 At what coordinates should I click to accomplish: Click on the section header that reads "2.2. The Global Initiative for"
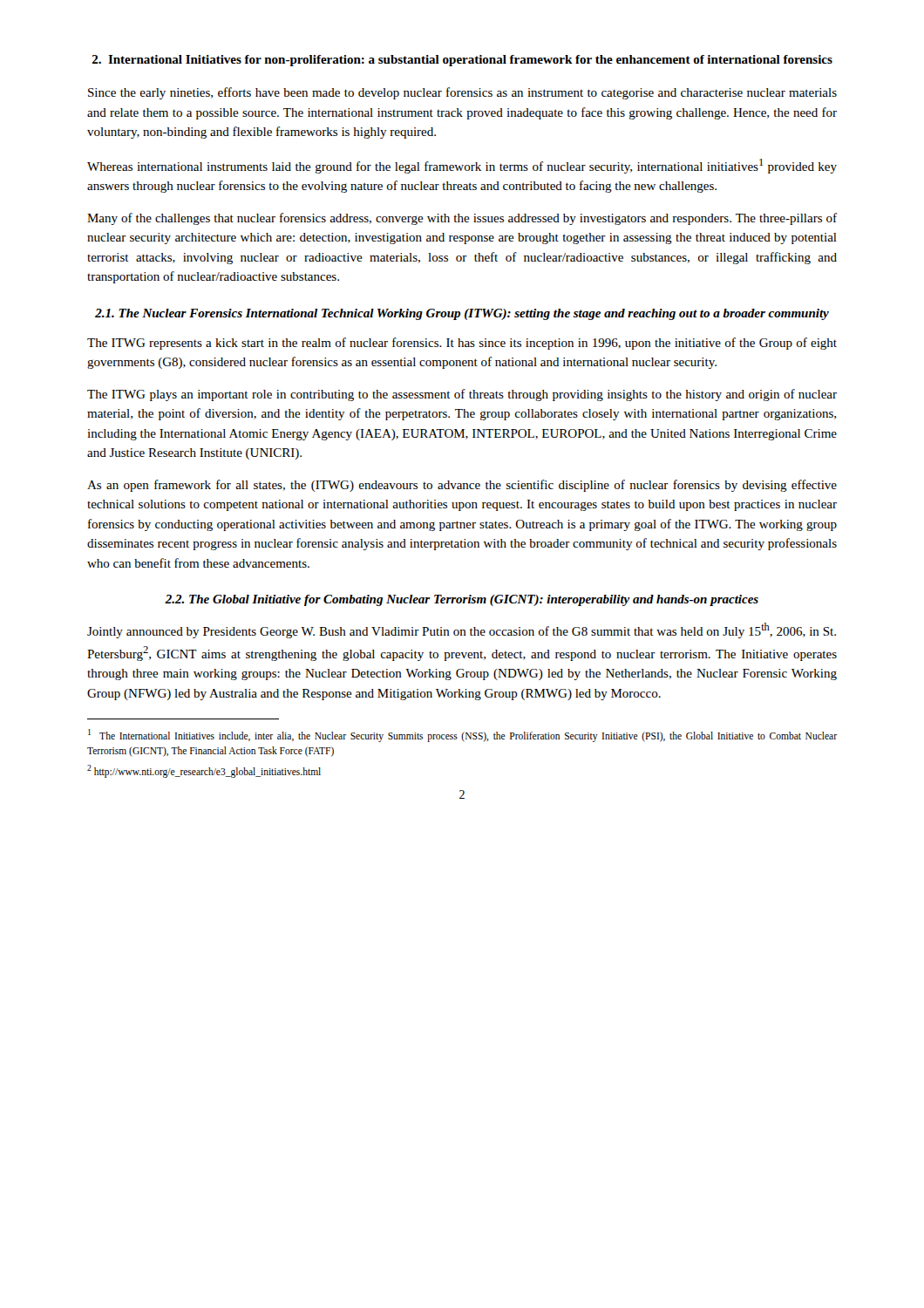(x=462, y=599)
